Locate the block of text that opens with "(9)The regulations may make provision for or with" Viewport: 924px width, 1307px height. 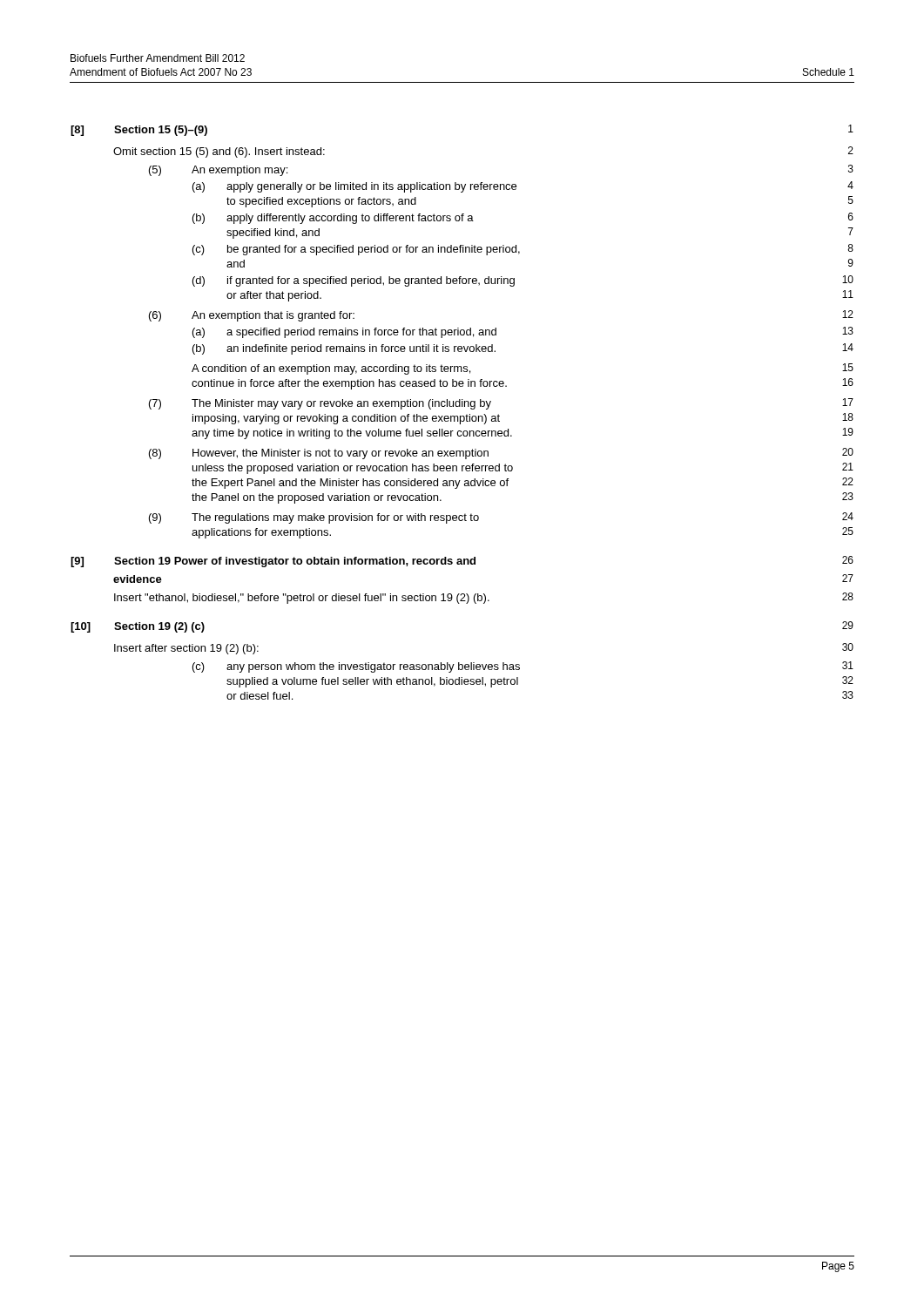(314, 517)
